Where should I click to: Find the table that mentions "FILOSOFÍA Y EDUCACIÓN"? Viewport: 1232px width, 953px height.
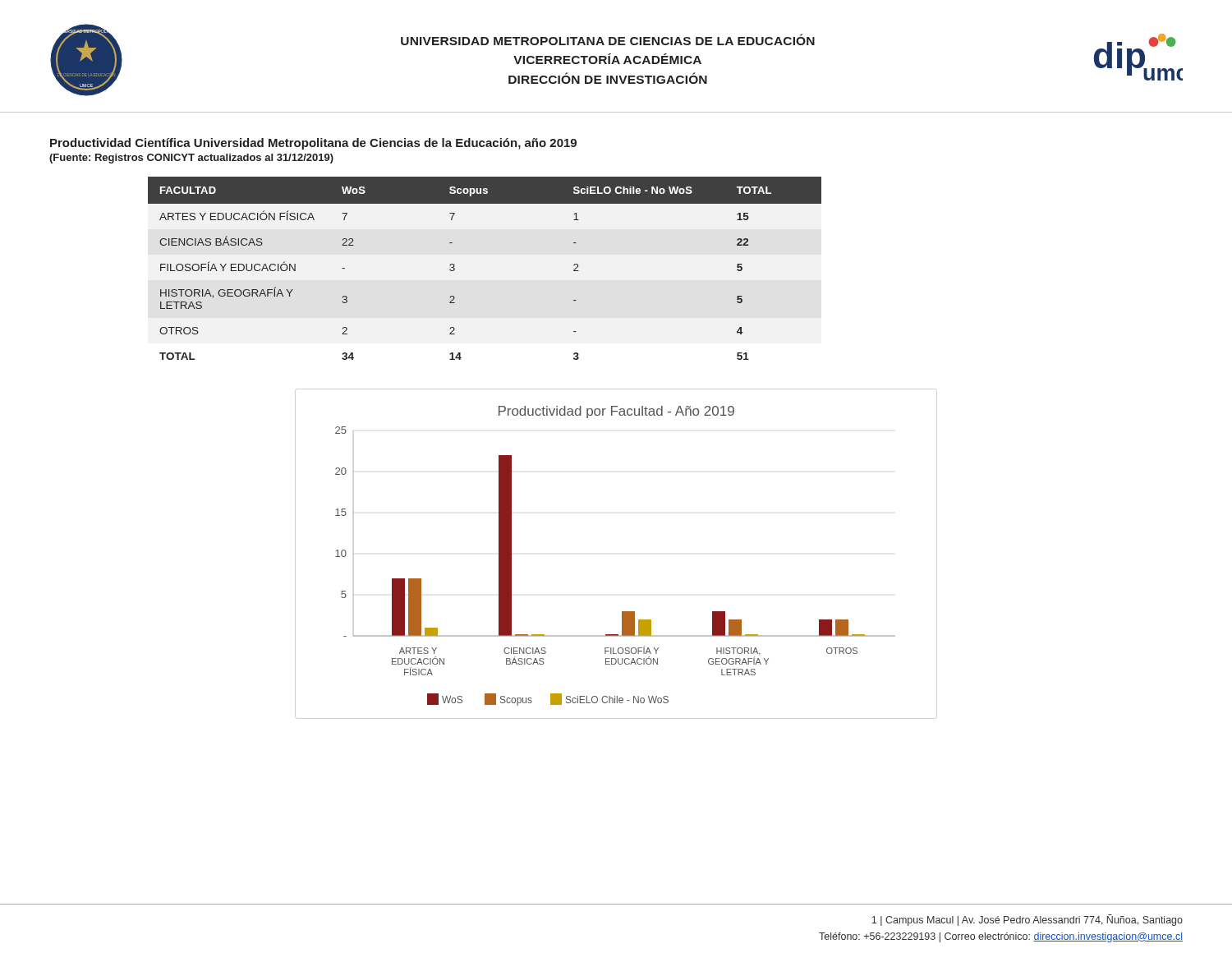click(616, 273)
